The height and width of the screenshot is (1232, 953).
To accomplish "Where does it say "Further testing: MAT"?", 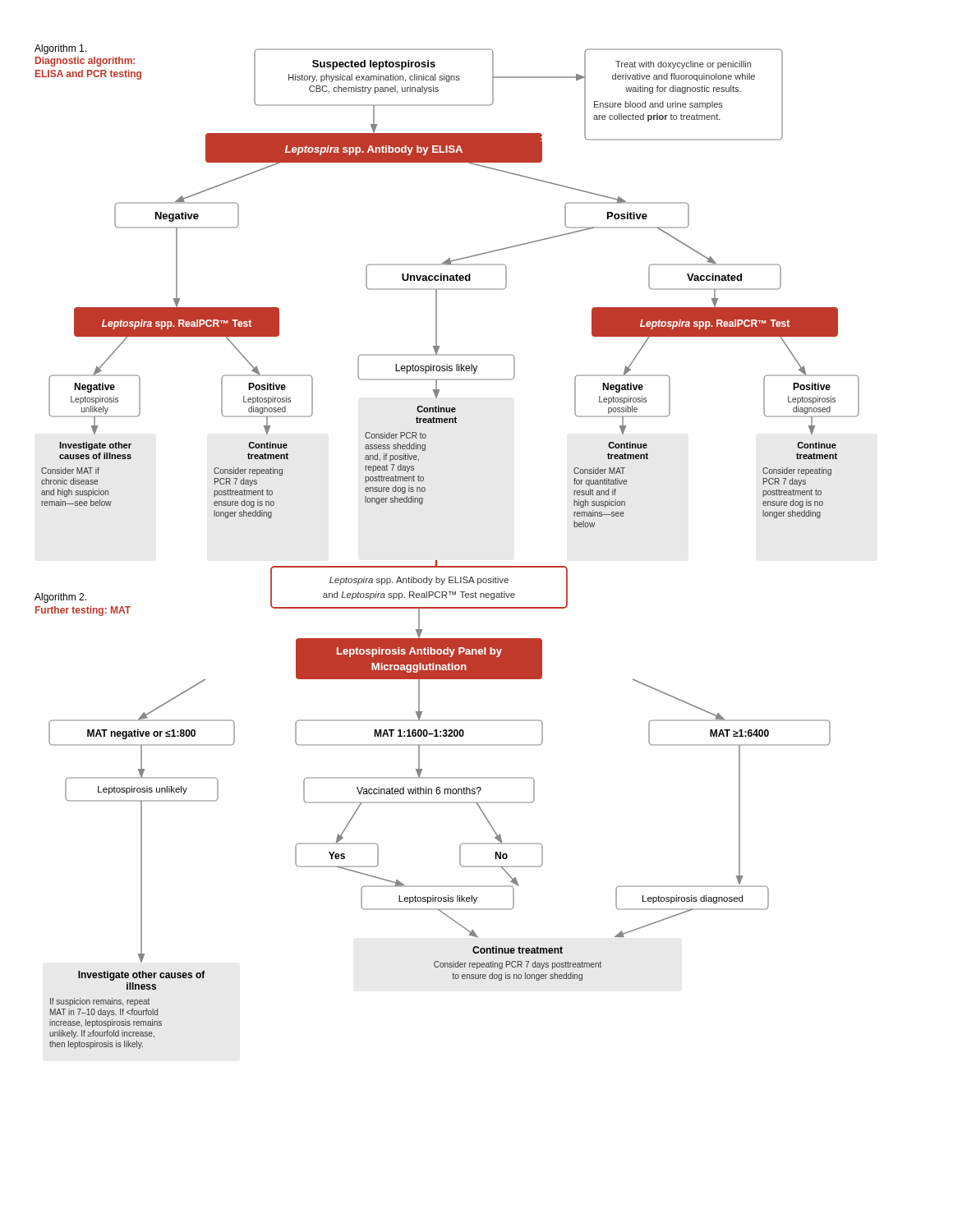I will tap(83, 610).
